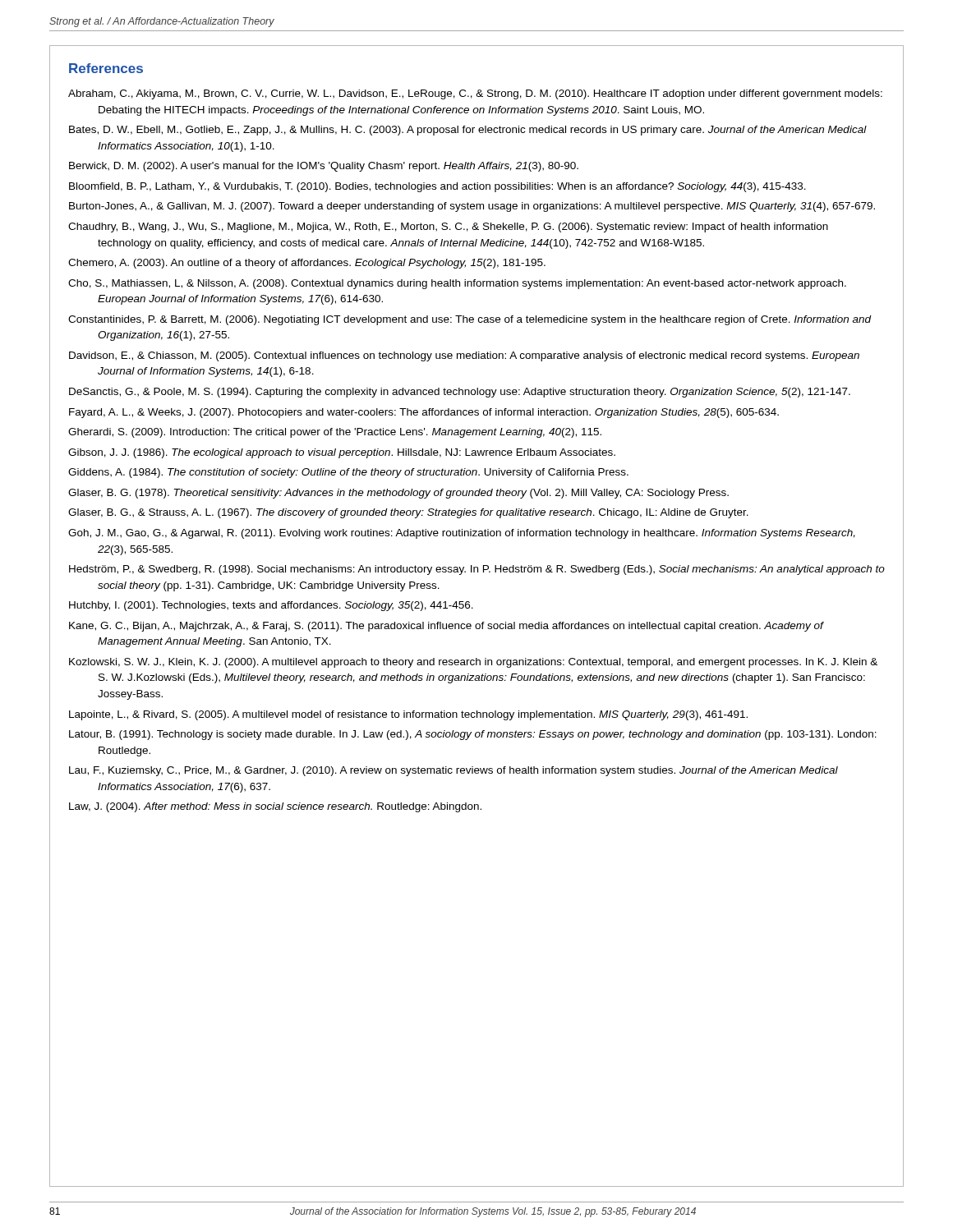
Task: Find the block on this page that starts "Gherardi, S. (2009). Introduction: The critical power of"
Action: point(335,432)
